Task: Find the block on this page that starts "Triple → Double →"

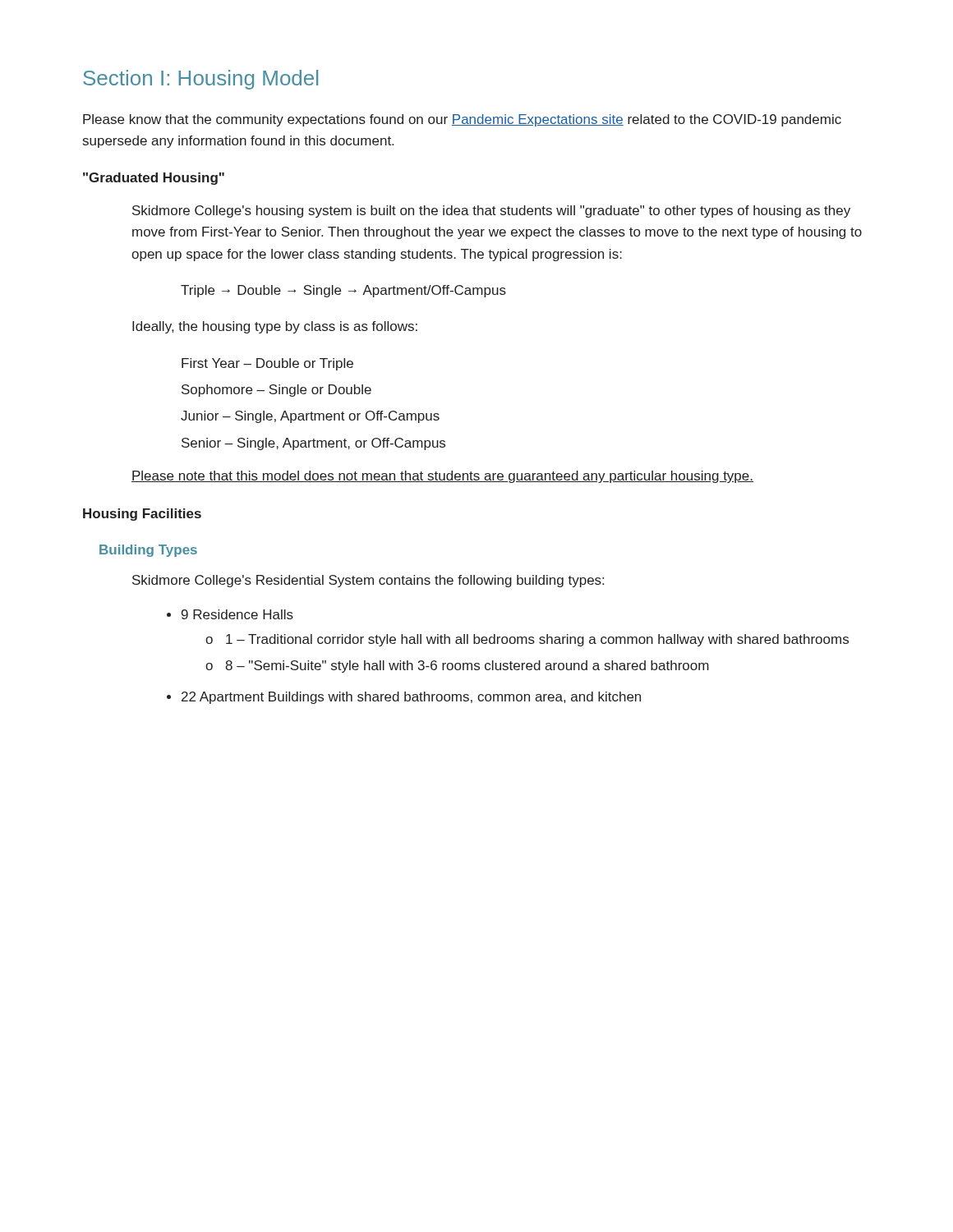Action: 343,290
